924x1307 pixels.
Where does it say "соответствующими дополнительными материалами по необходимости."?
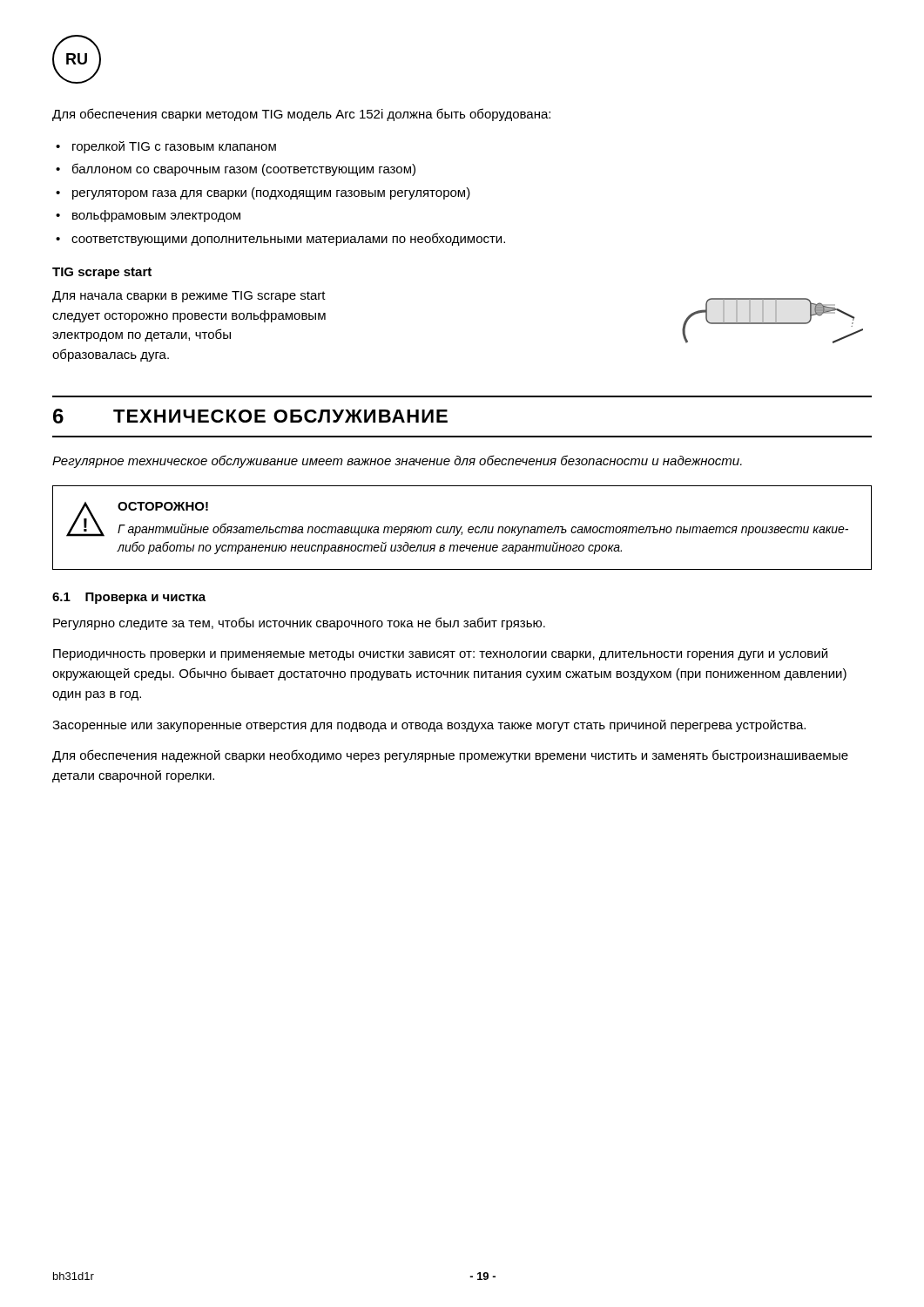(289, 238)
